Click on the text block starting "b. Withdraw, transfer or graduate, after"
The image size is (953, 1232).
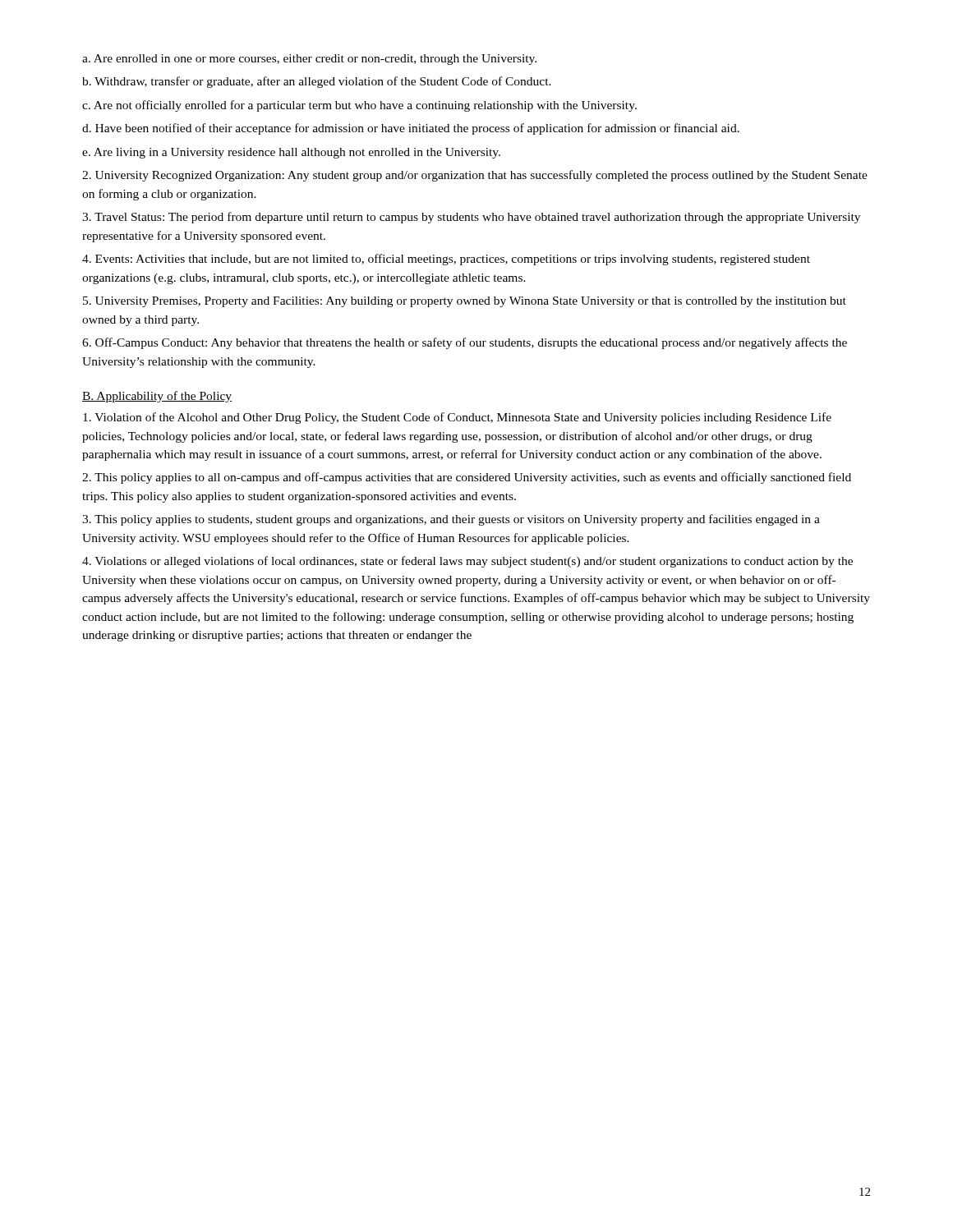(317, 81)
